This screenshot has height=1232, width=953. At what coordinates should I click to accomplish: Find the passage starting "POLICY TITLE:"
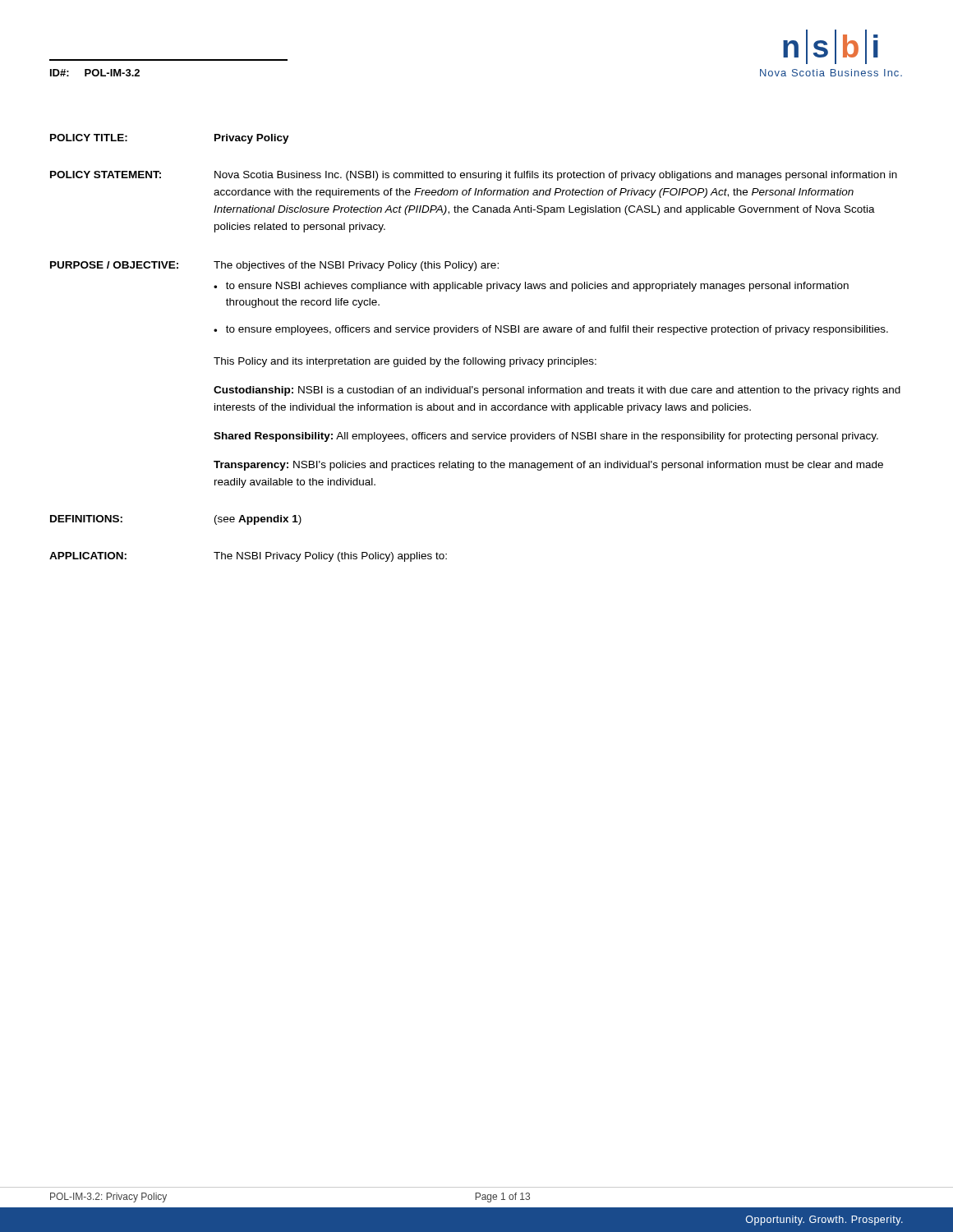[89, 138]
